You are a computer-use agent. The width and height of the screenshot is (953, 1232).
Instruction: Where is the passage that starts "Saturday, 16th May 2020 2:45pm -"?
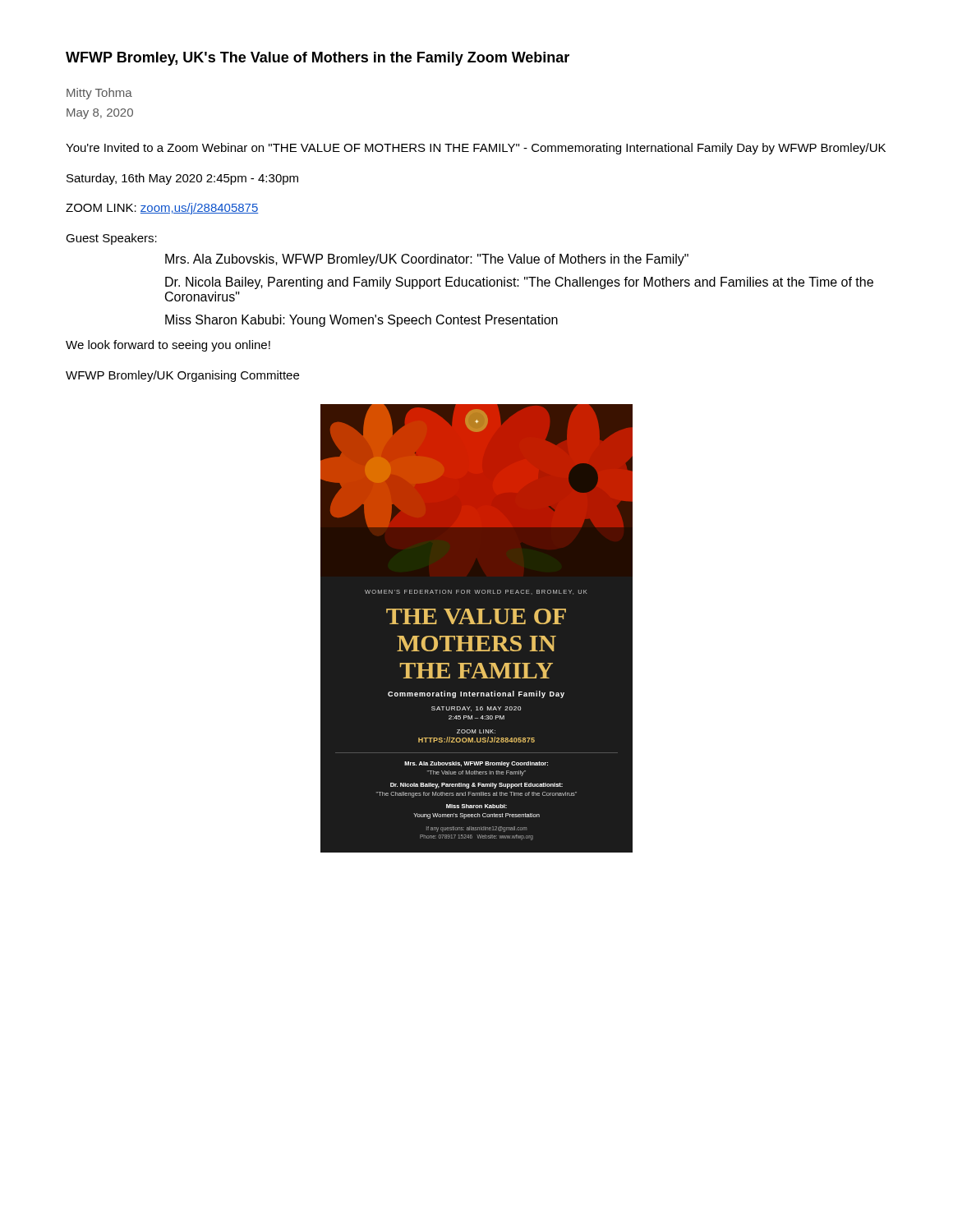point(182,177)
